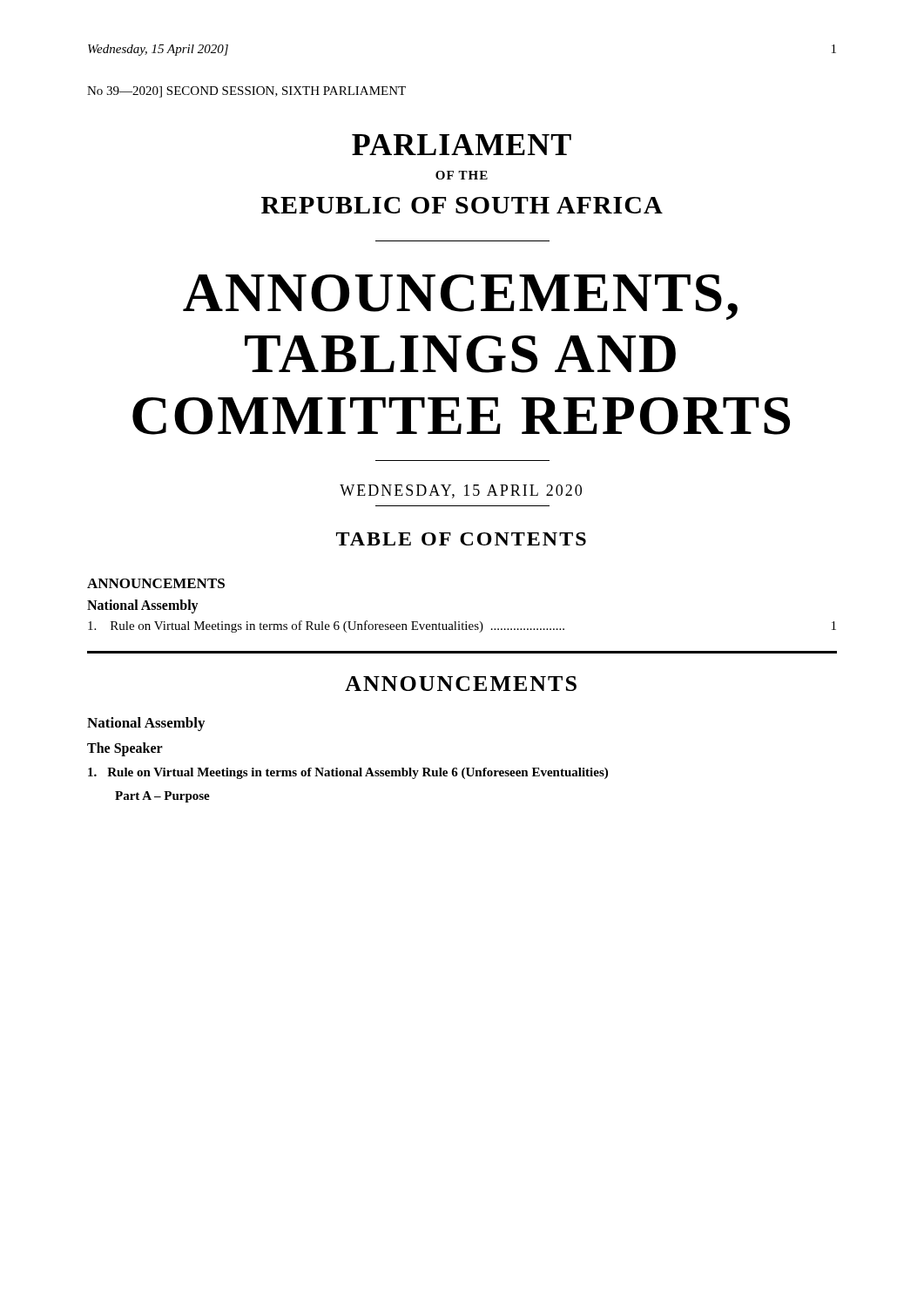Find the title that reads "ANNOUNCEMENTS,TABLINGS ANDCOMMITTEE REPORTS"

462,354
